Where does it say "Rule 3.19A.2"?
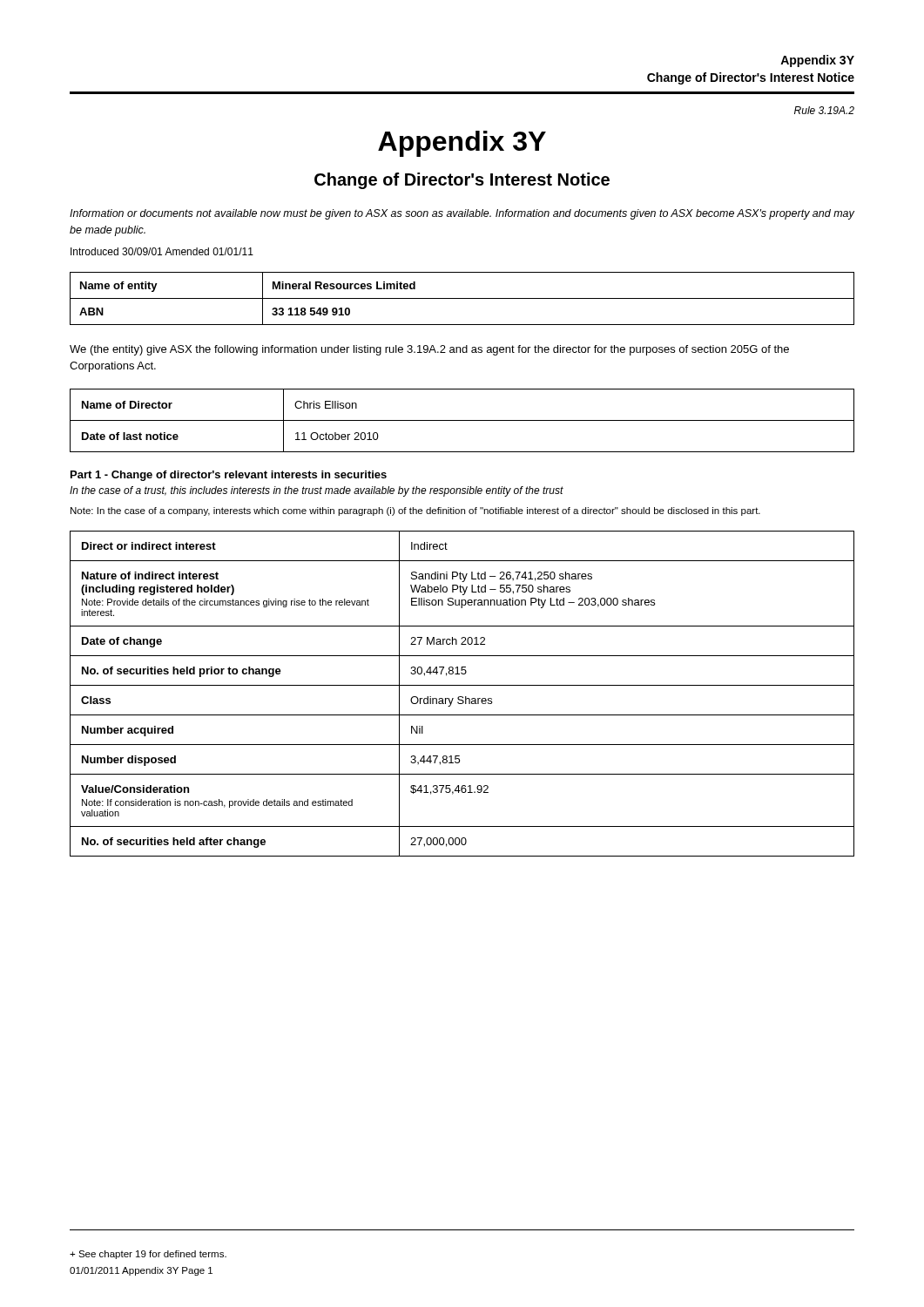Image resolution: width=924 pixels, height=1307 pixels. pos(824,111)
